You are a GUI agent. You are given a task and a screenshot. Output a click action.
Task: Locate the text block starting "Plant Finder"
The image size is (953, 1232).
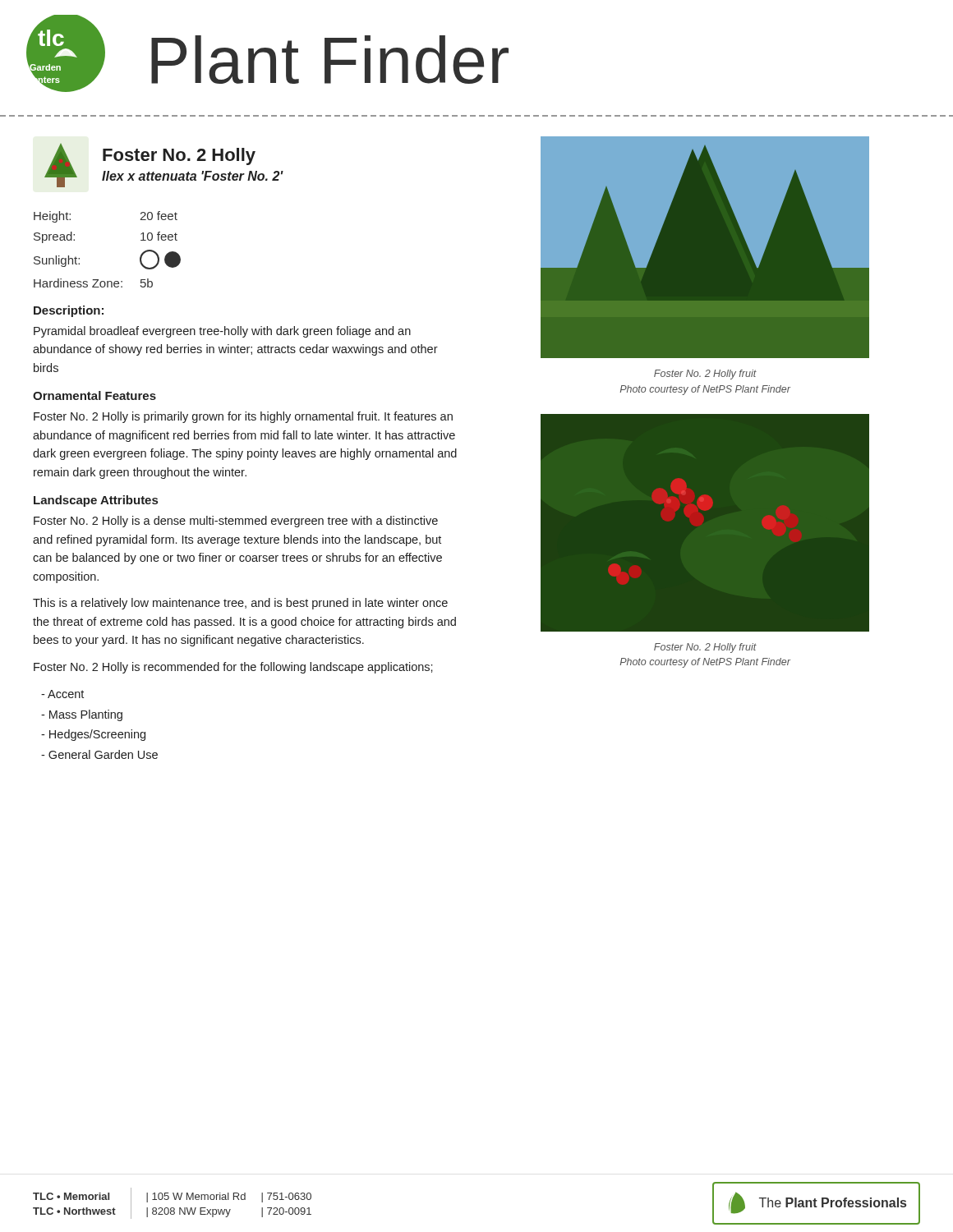[x=328, y=61]
